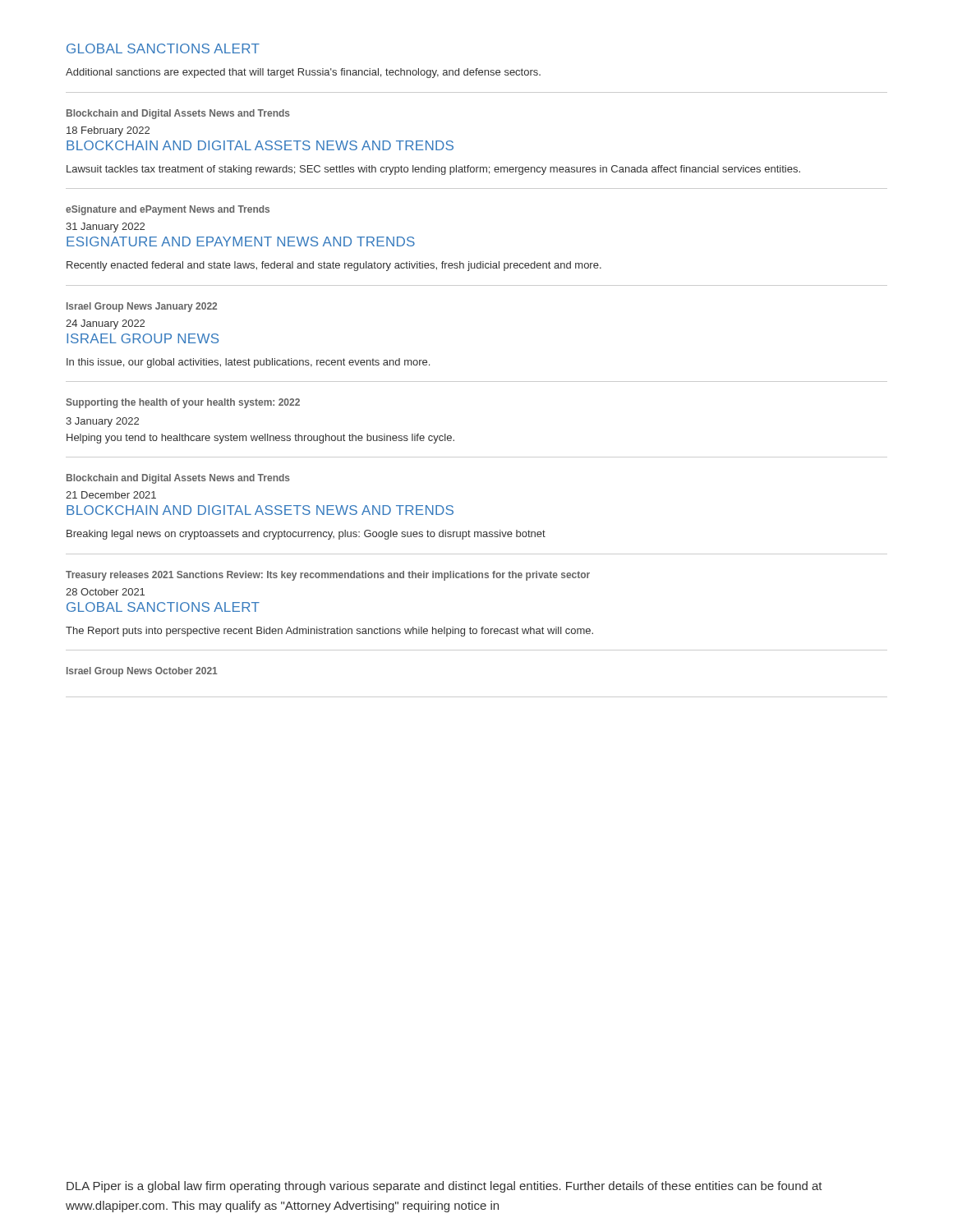Point to "18 February 2022"
The image size is (953, 1232).
pyautogui.click(x=108, y=130)
